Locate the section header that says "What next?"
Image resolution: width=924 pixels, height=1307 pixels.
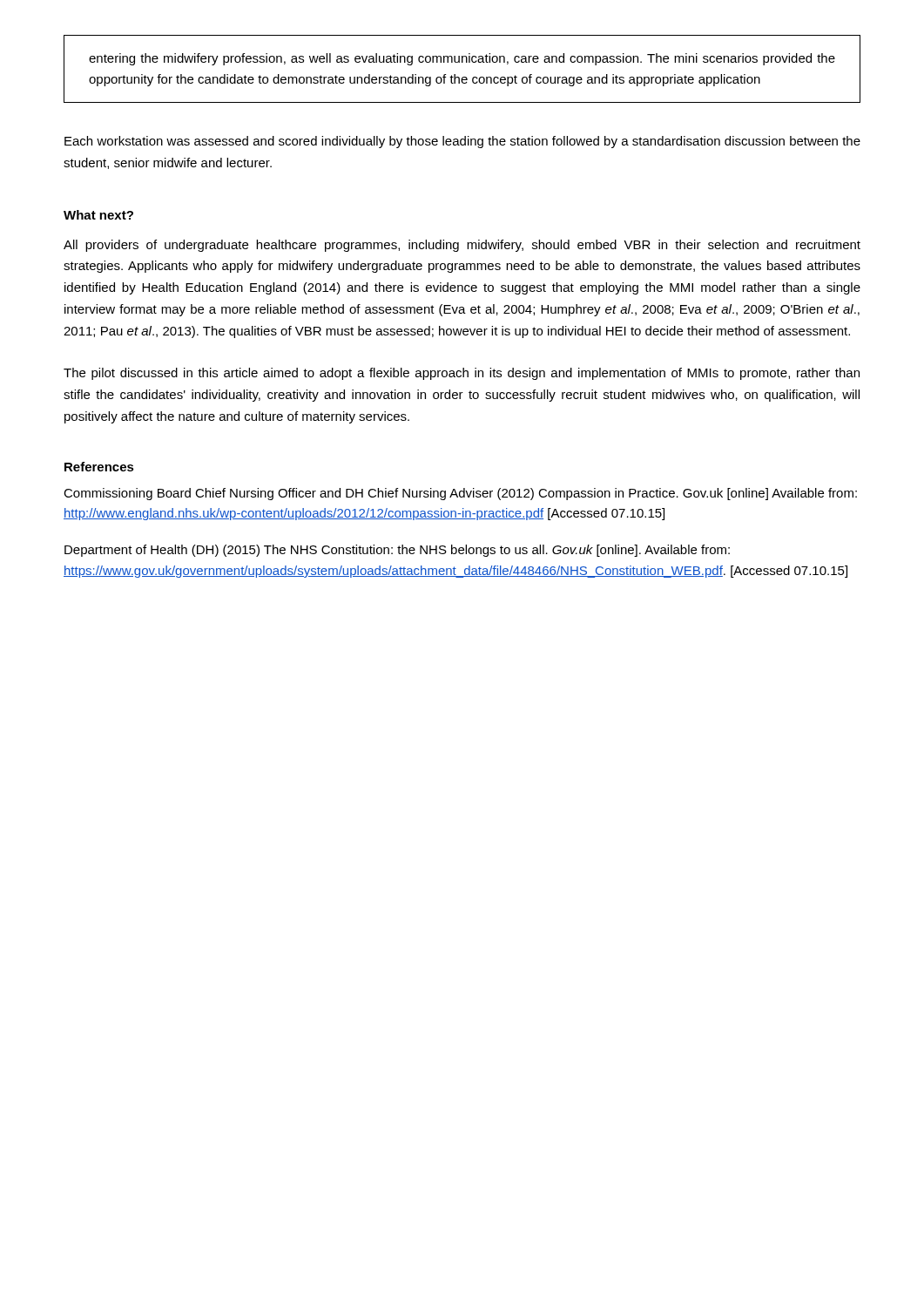(99, 214)
